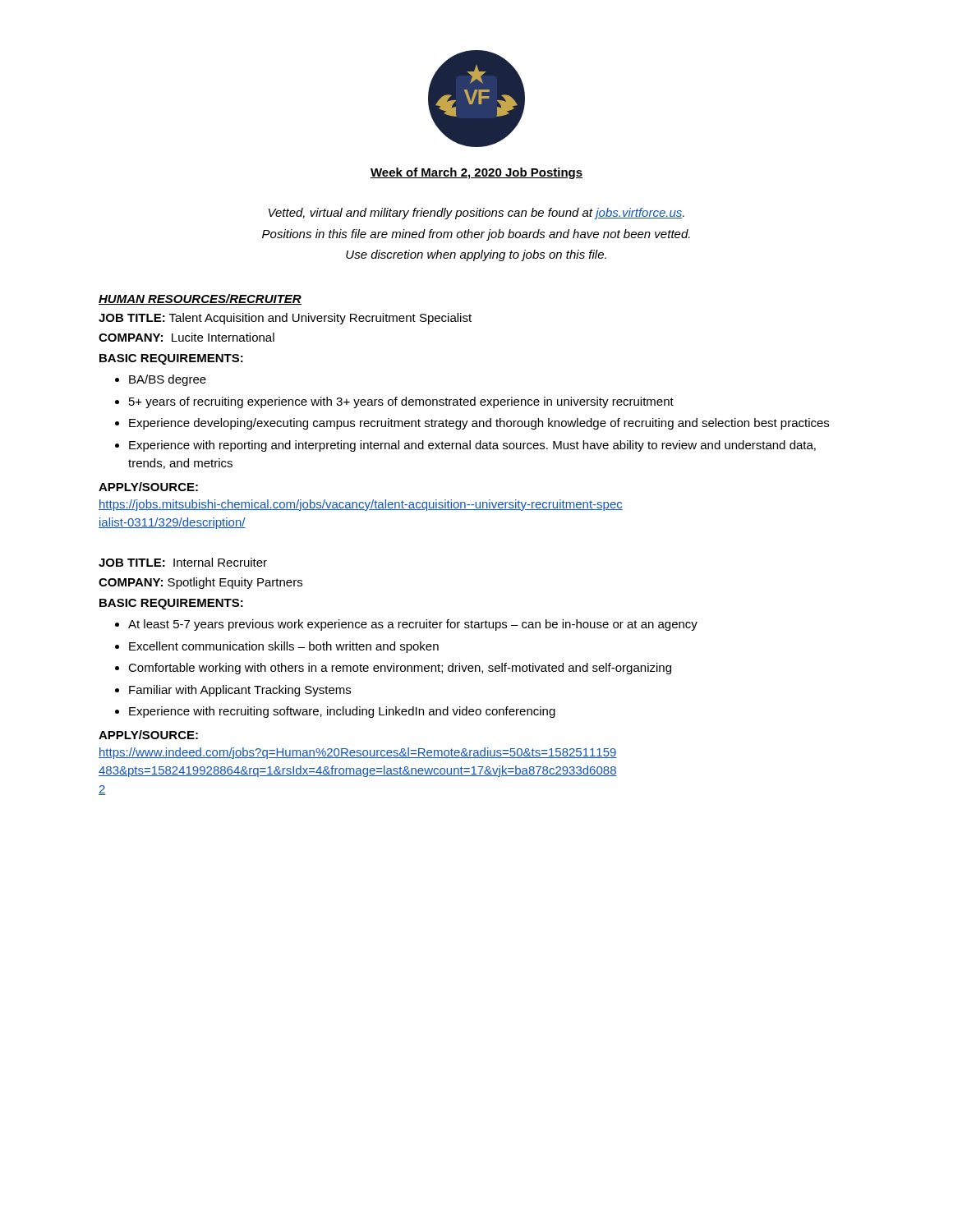
Task: Click on the list item that says "Comfortable working with others in a remote environment;"
Action: click(x=400, y=667)
